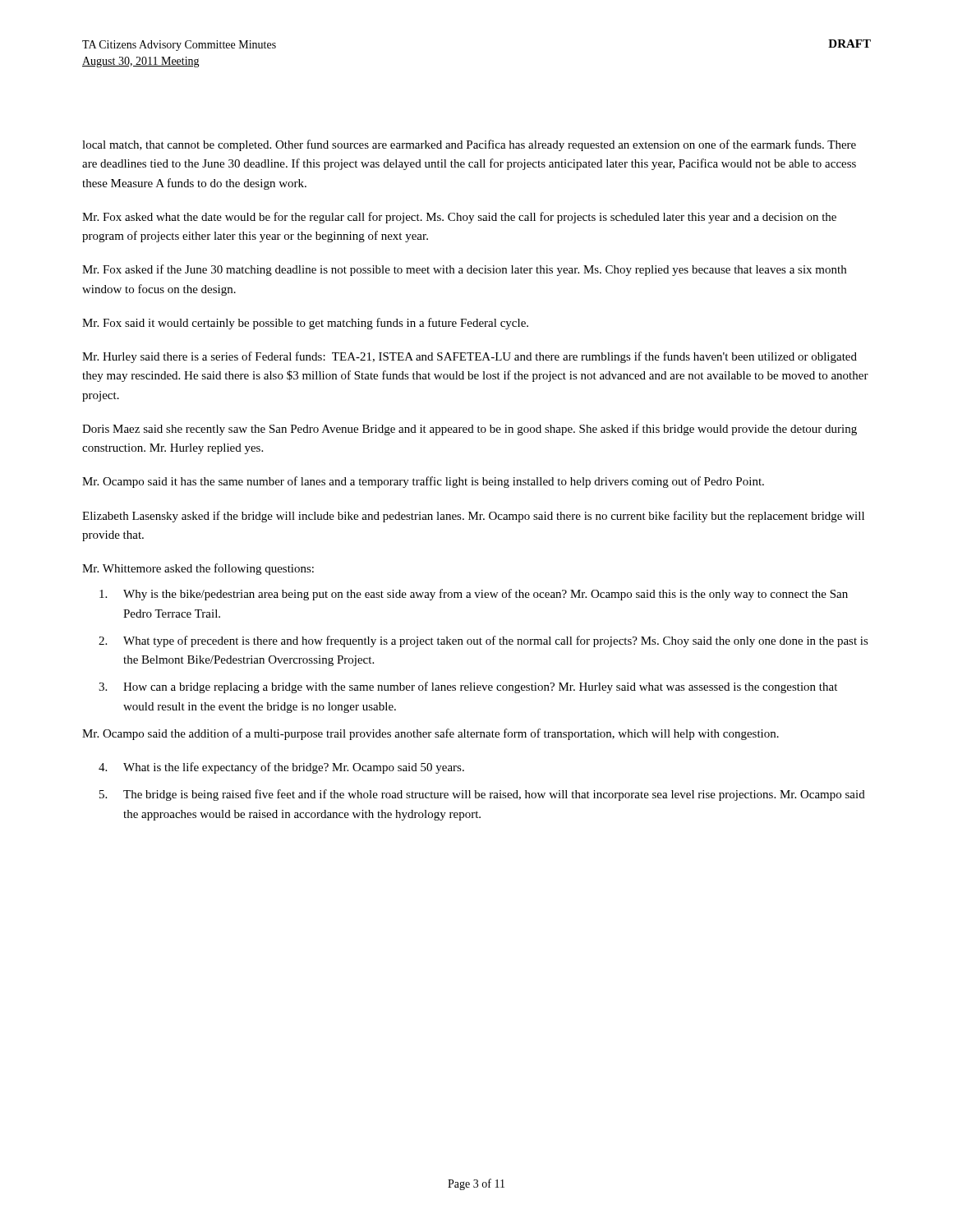Navigate to the text starting "Mr. Fox asked if"

(x=464, y=279)
